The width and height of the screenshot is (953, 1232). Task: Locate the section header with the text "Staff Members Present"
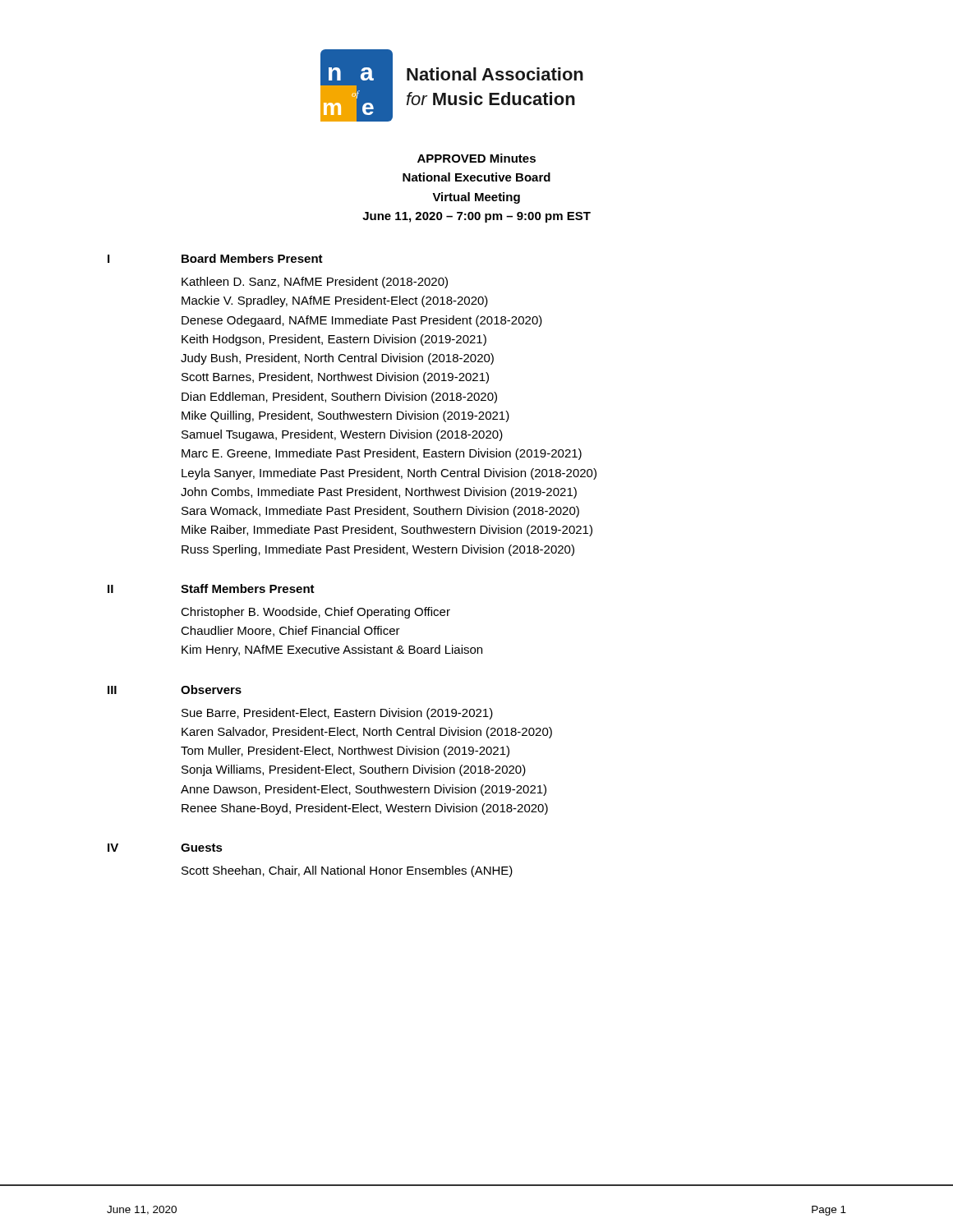(248, 588)
